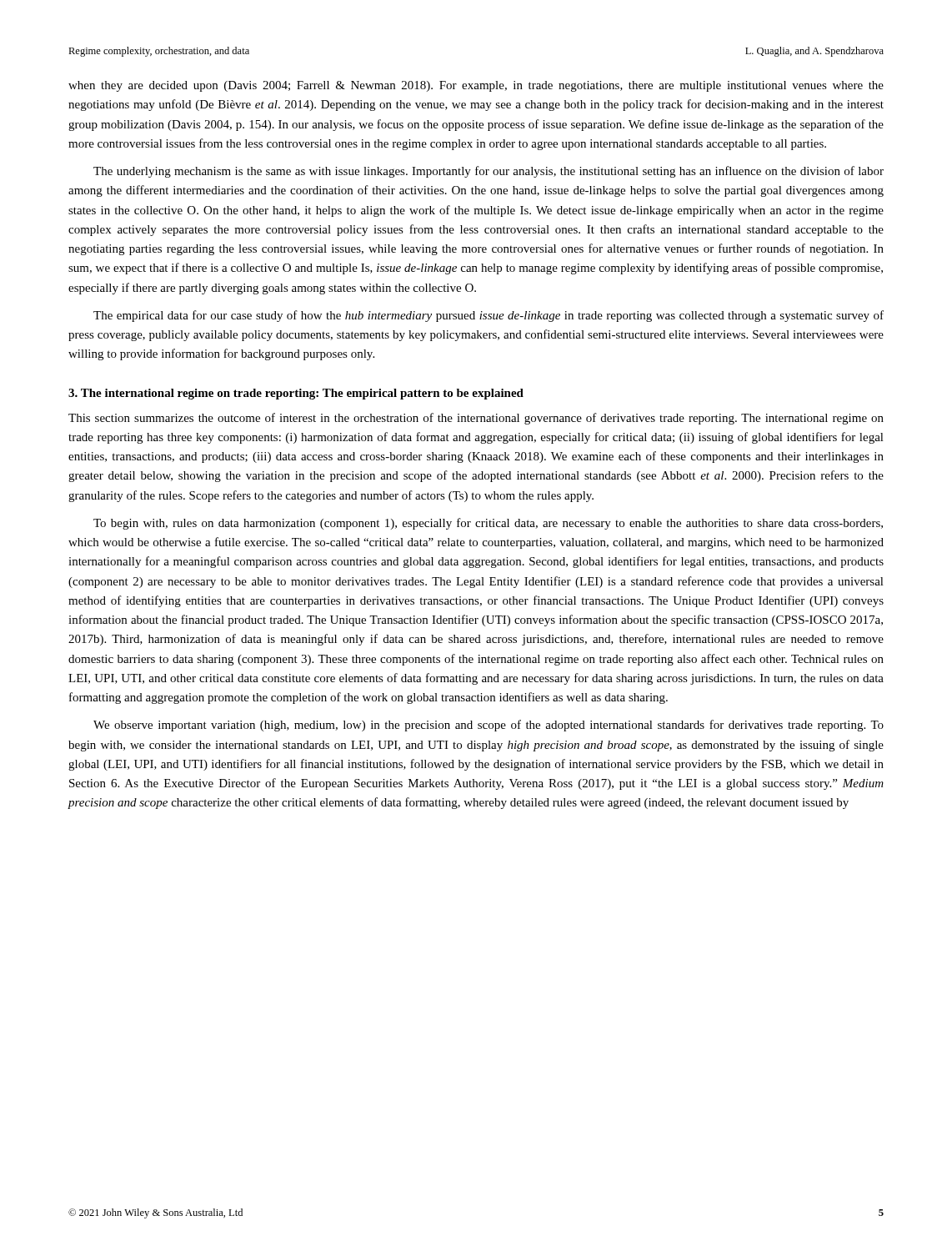Click on the text block with the text "when they are"

[476, 115]
